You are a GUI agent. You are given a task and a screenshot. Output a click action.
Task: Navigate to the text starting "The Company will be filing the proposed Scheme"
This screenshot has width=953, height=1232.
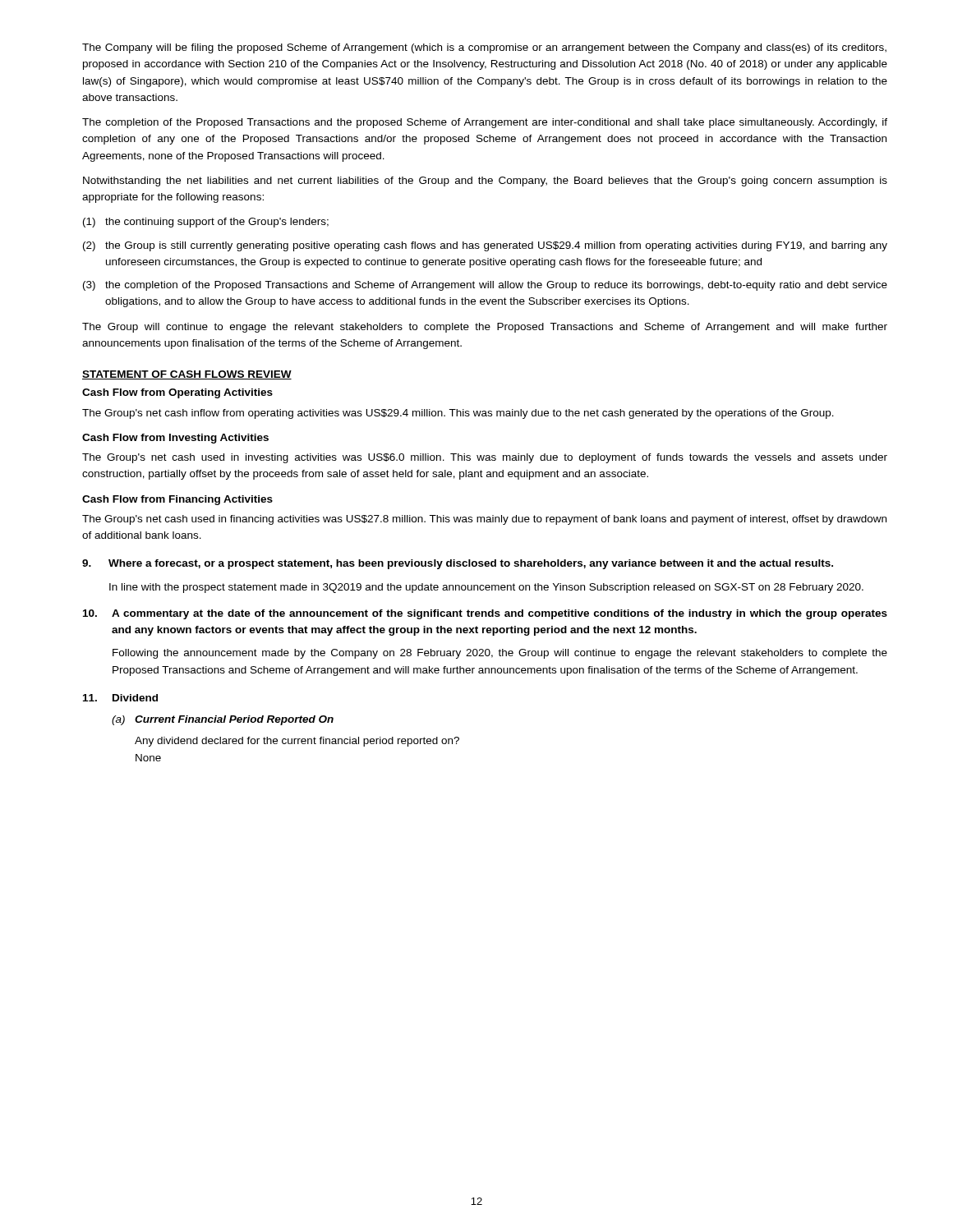tap(485, 73)
